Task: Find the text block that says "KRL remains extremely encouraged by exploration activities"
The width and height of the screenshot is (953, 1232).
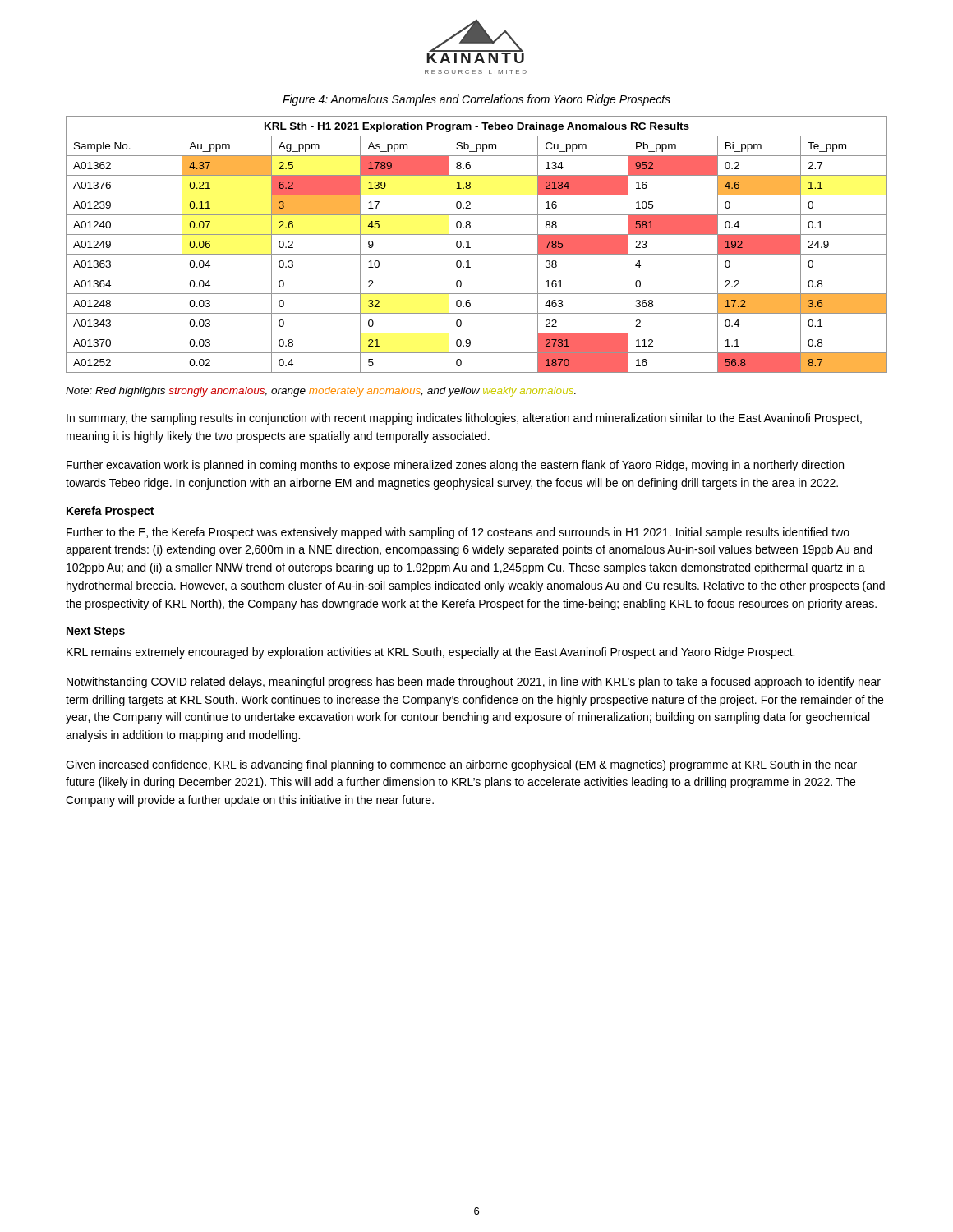Action: (x=431, y=652)
